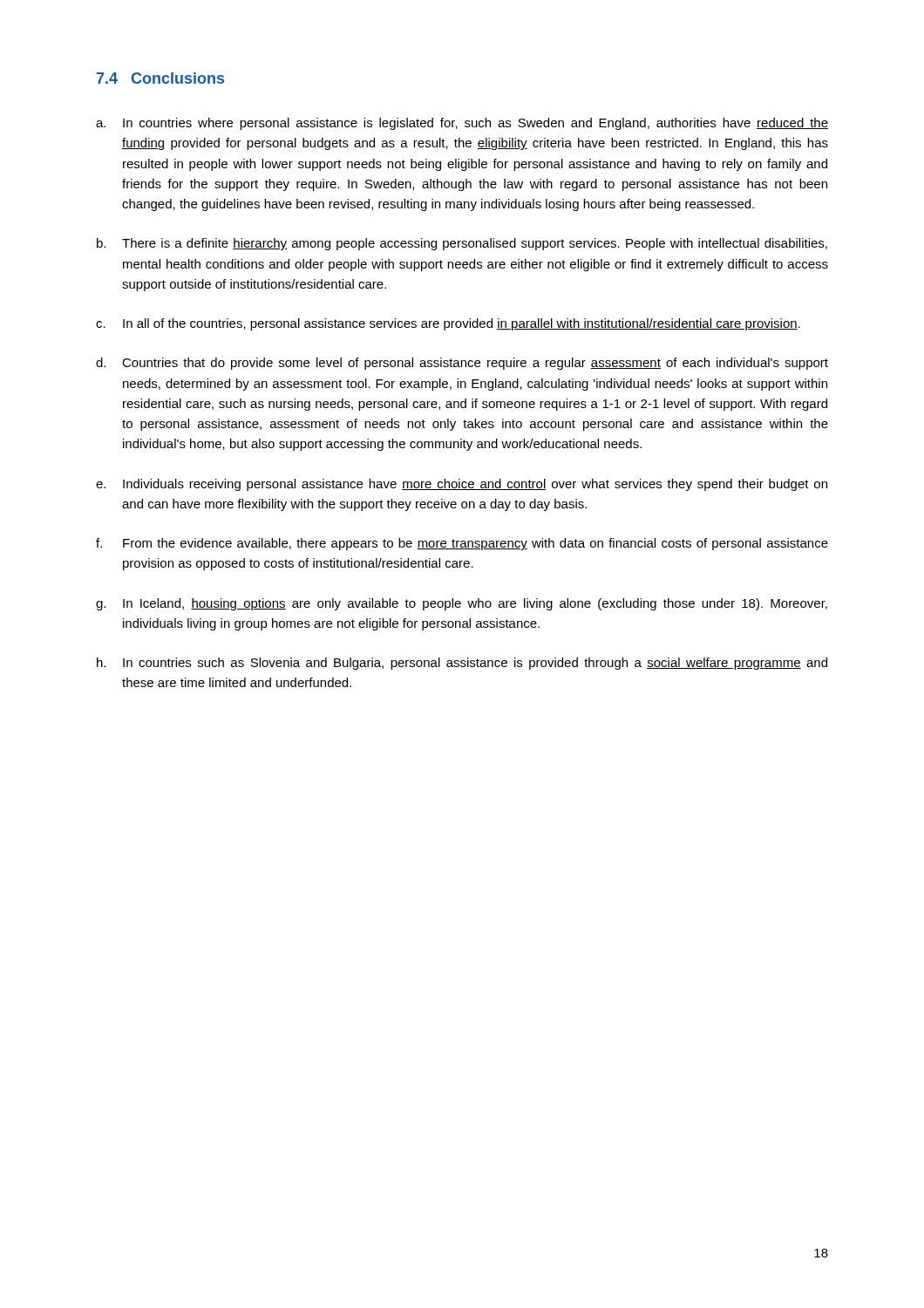Image resolution: width=924 pixels, height=1308 pixels.
Task: Select the block starting "h. In countries such as Slovenia"
Action: [x=462, y=673]
